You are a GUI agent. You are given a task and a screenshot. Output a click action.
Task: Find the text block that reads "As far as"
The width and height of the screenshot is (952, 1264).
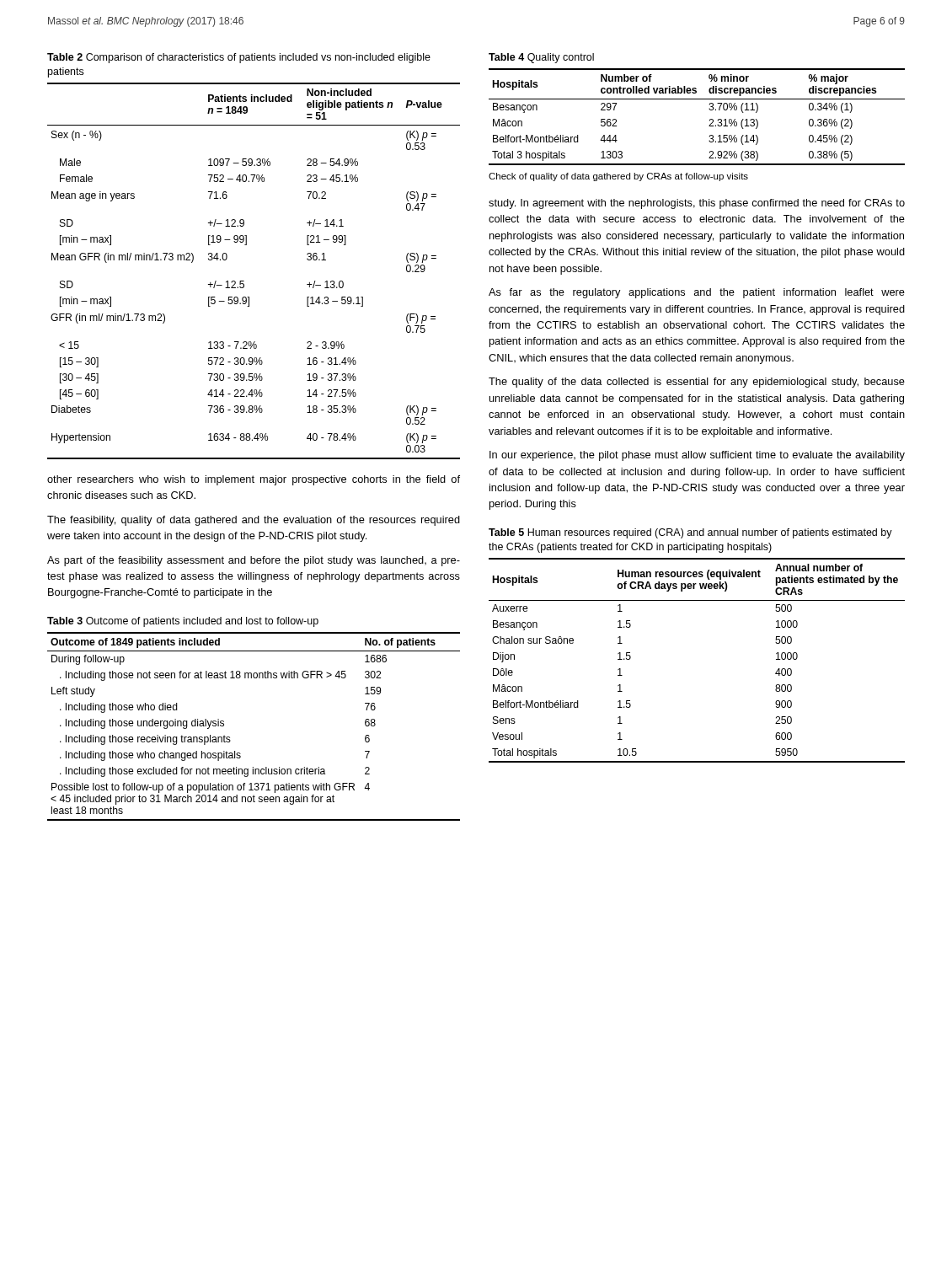(x=697, y=325)
